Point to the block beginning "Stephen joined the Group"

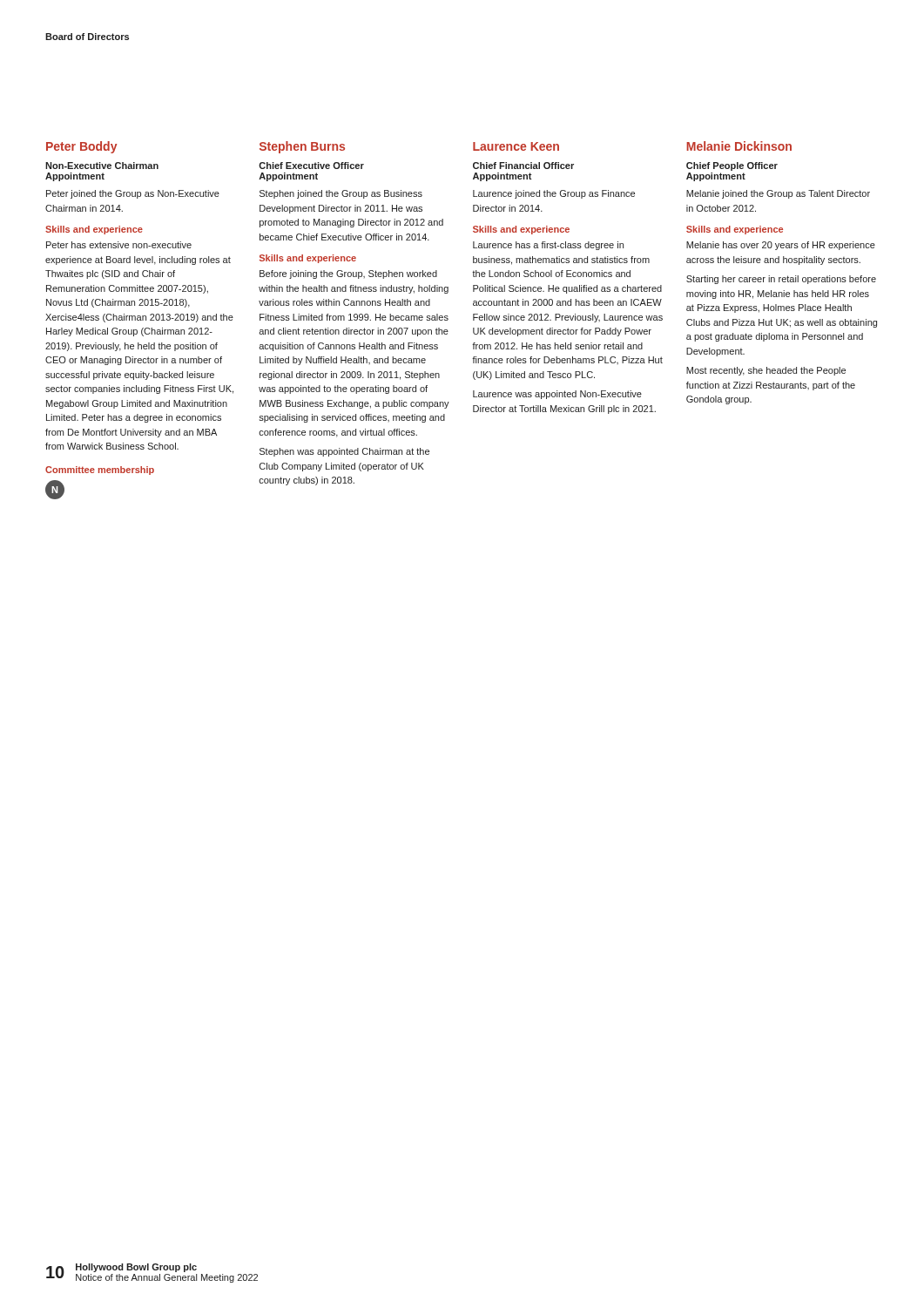tap(355, 215)
